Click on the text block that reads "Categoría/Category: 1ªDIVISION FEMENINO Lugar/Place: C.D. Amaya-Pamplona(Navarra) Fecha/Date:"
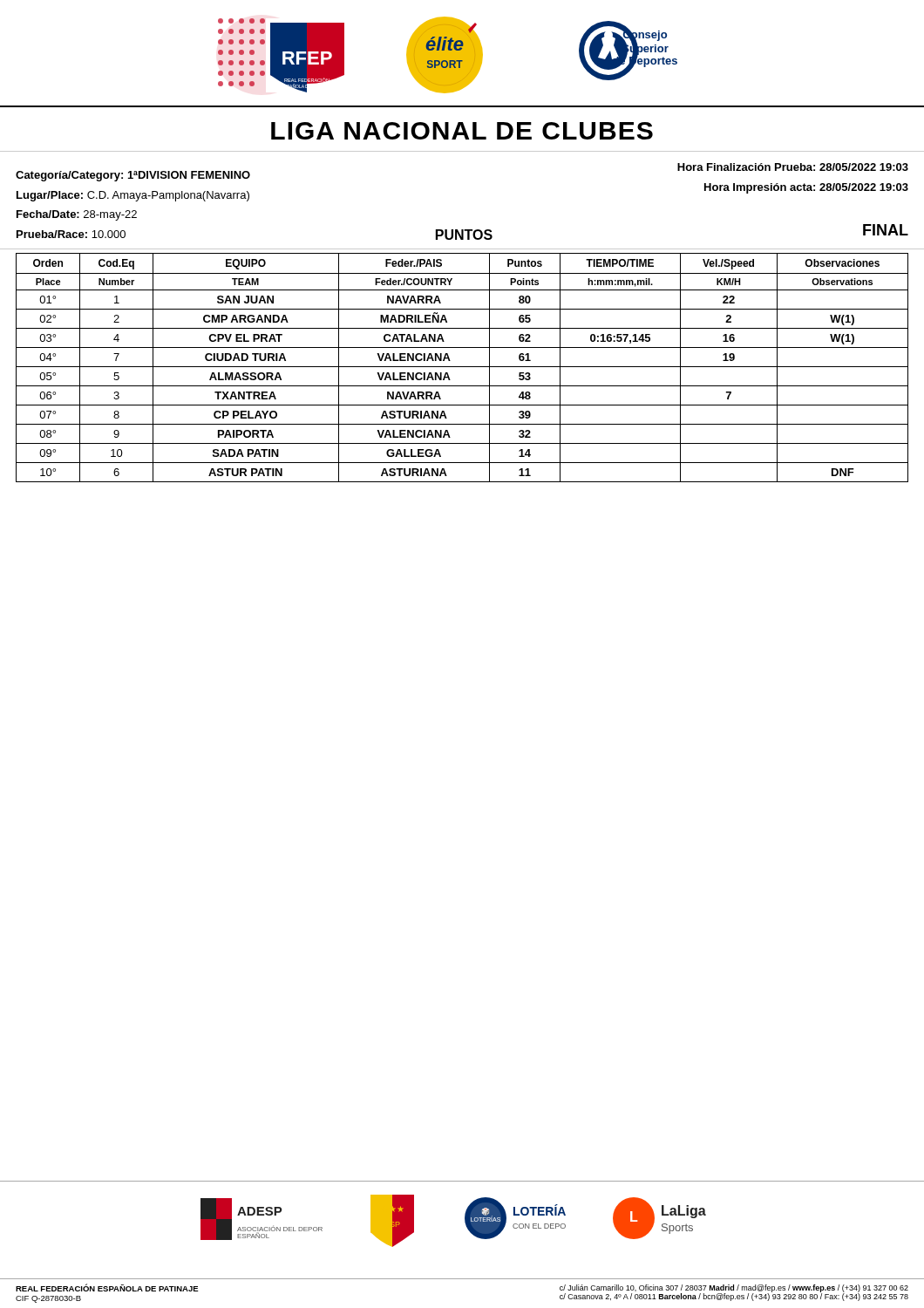The image size is (924, 1308). 133,204
